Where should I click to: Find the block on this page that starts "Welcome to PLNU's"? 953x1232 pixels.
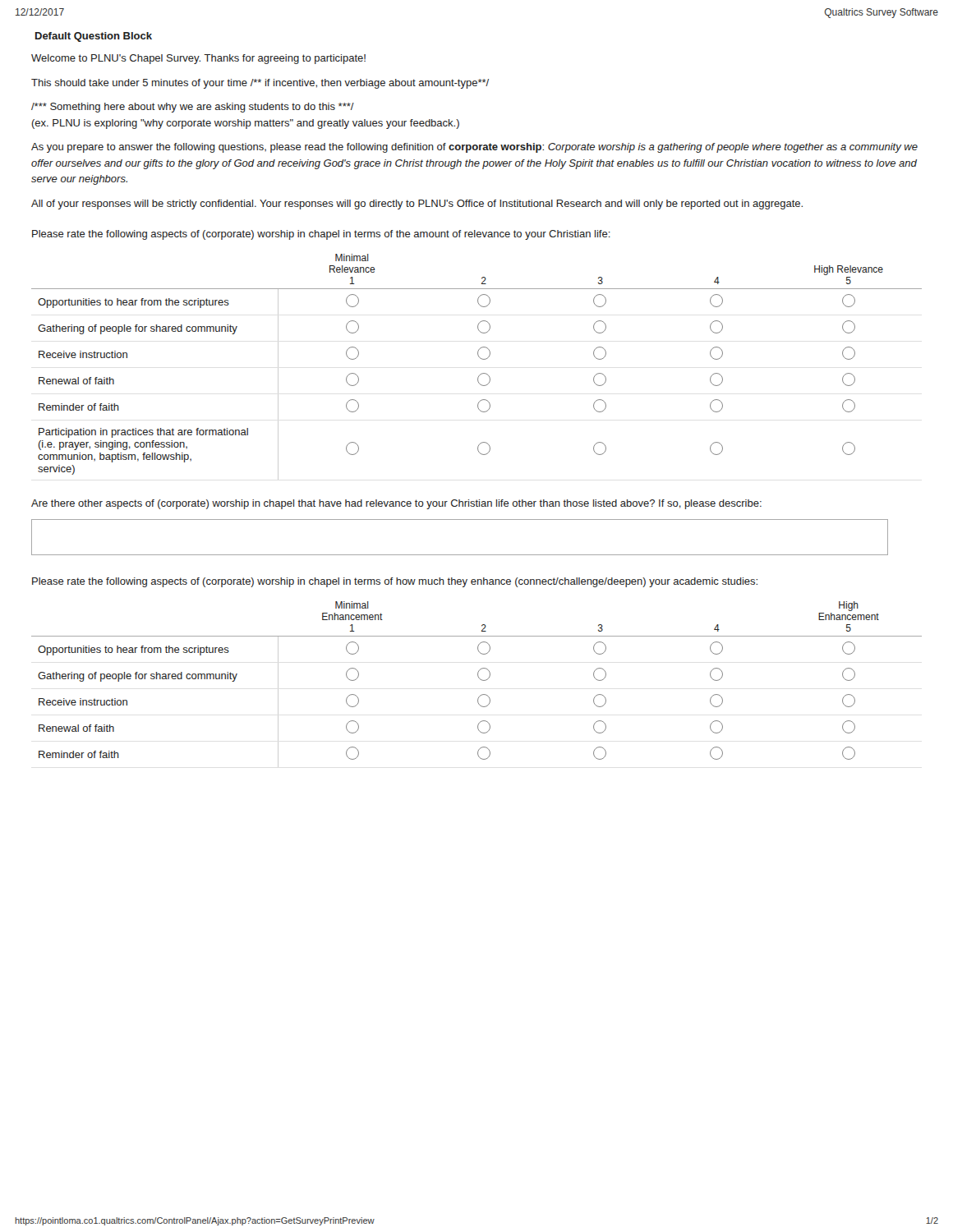point(199,58)
